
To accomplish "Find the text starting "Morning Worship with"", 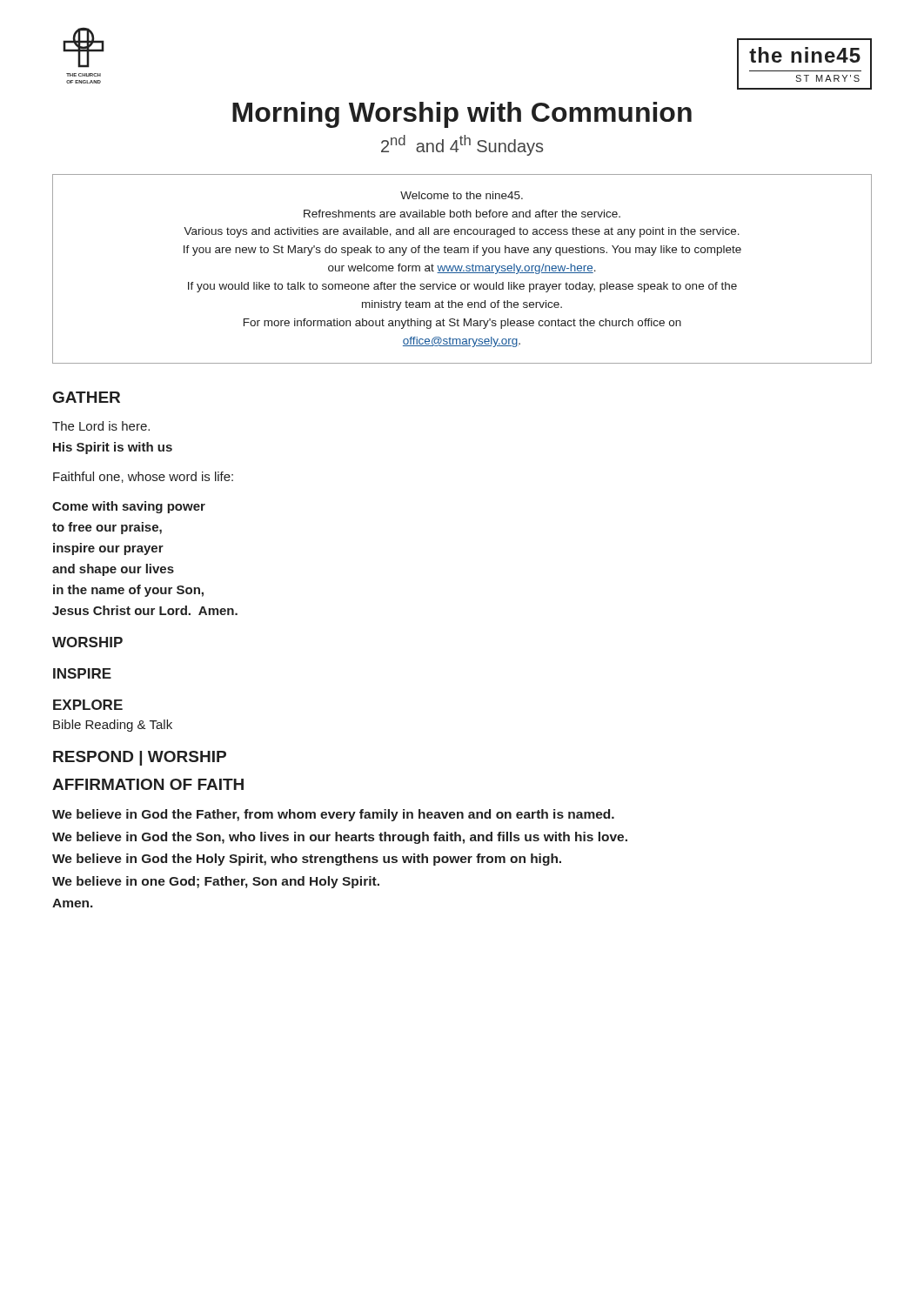I will 462,112.
